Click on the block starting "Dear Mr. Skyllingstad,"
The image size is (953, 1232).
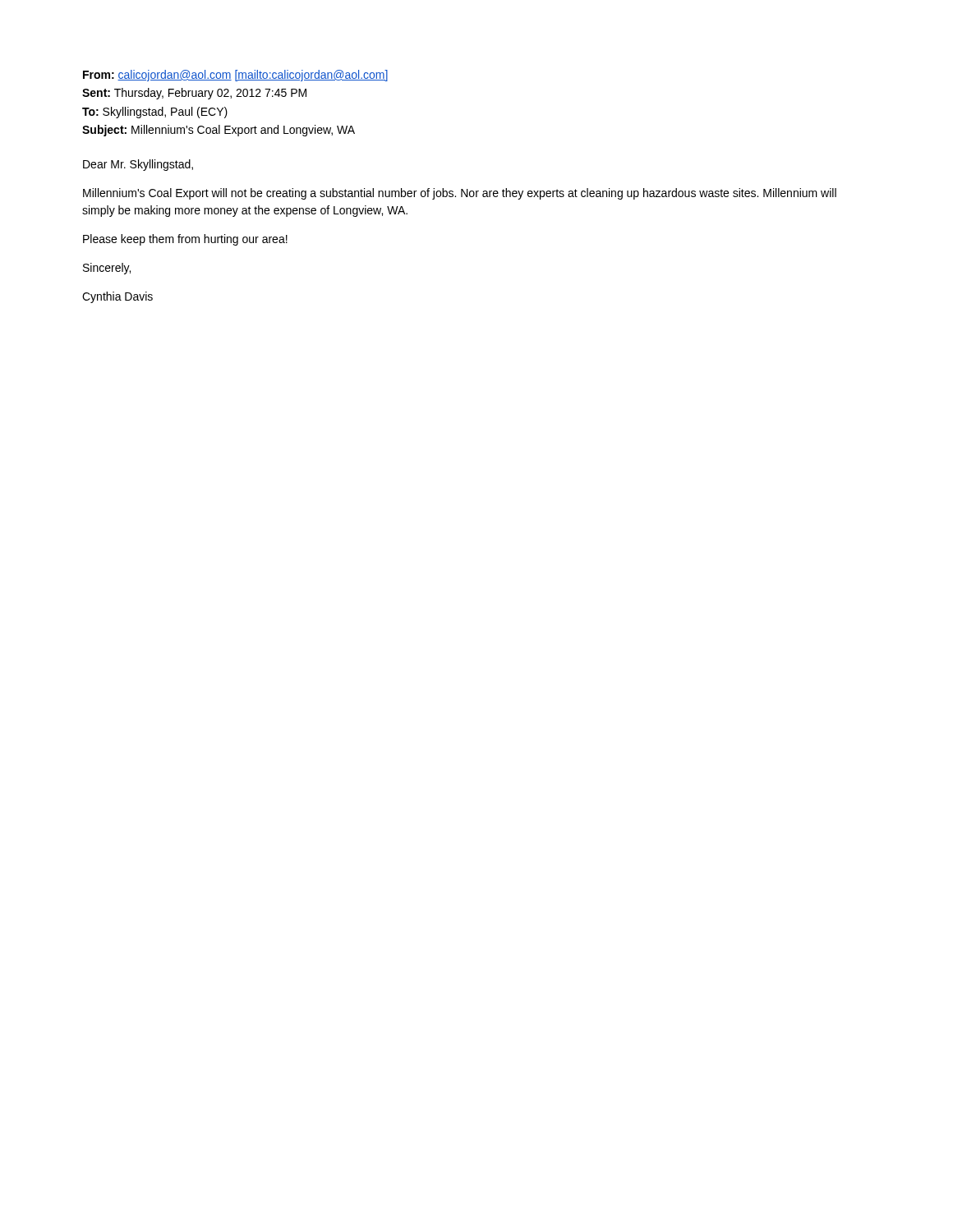coord(138,164)
